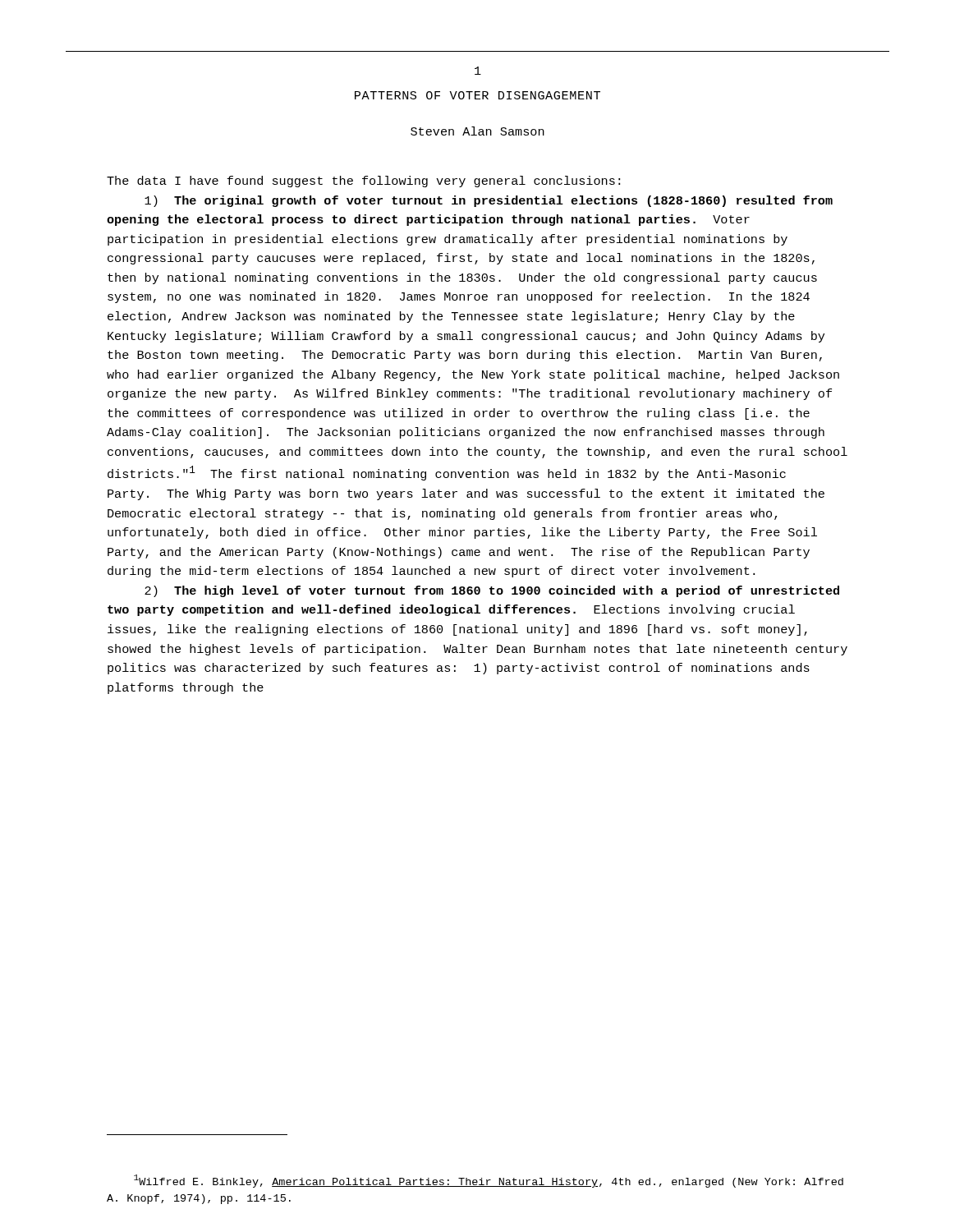This screenshot has height=1232, width=955.
Task: Locate the passage starting "PATTERNS OF VOTER DISENGAGEMENT"
Action: (478, 96)
